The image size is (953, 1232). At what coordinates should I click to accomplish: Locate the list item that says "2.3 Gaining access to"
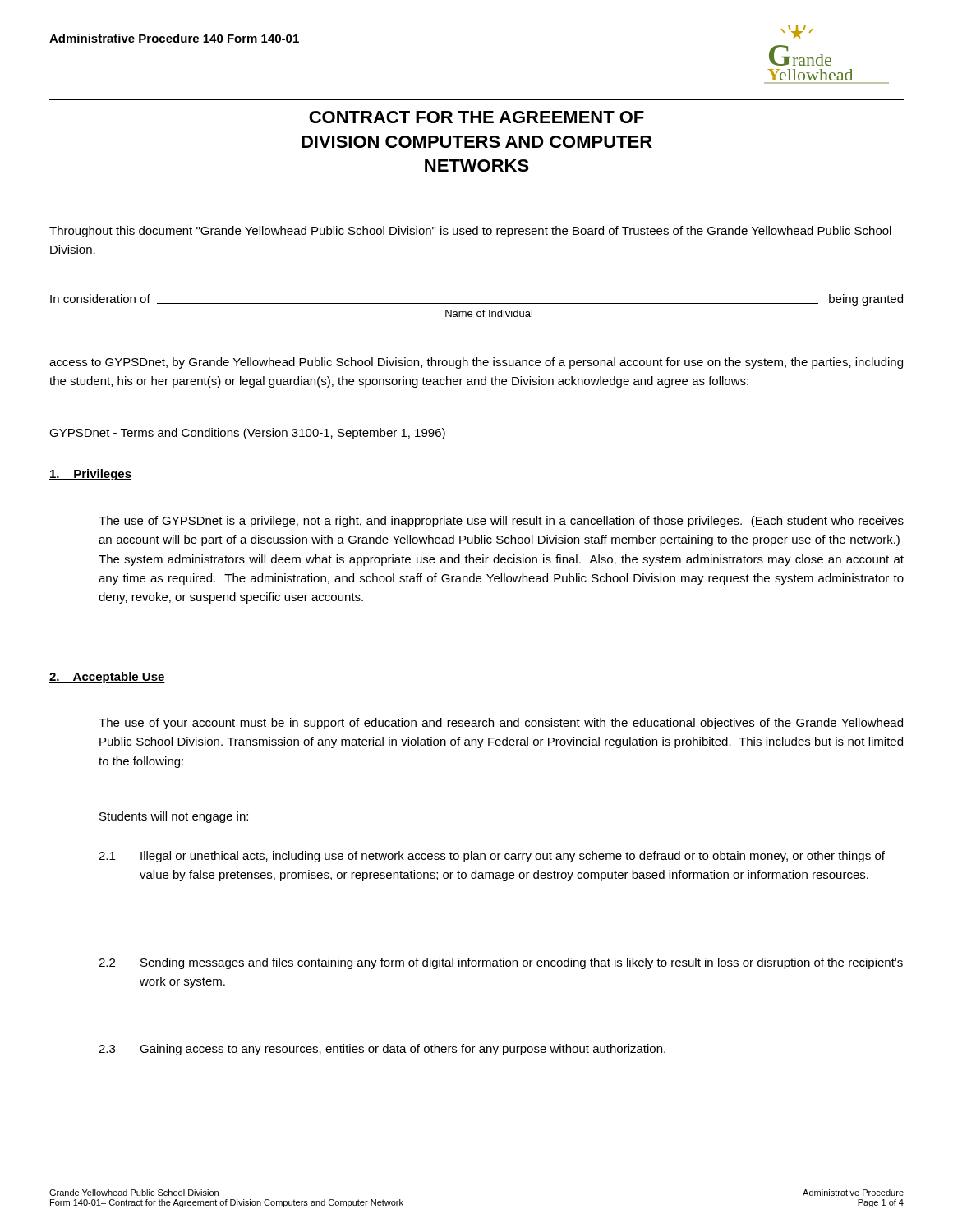[501, 1048]
